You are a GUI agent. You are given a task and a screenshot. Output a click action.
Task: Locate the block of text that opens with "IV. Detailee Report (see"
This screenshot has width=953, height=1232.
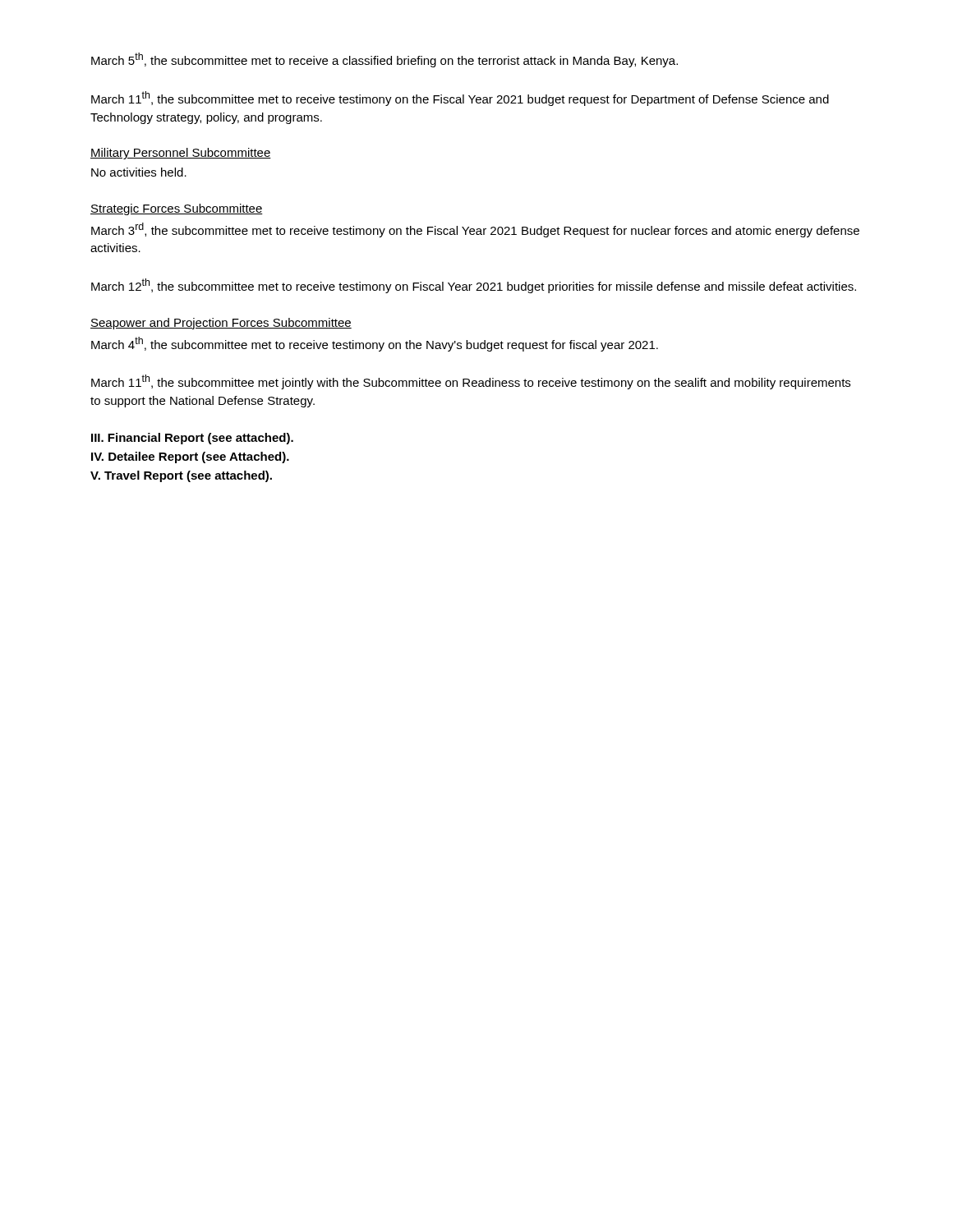[x=190, y=456]
